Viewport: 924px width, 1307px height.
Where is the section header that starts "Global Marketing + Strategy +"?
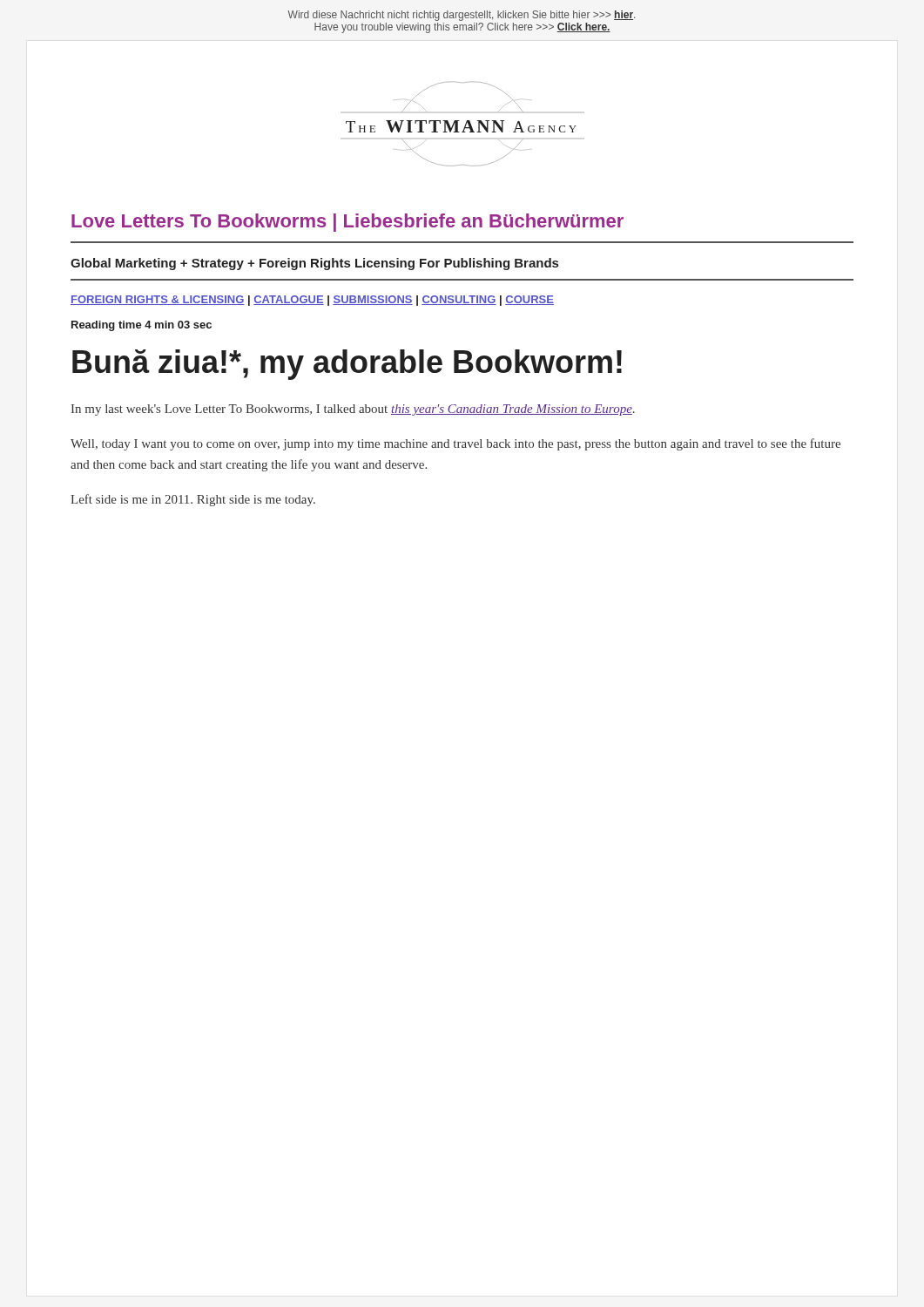point(315,263)
